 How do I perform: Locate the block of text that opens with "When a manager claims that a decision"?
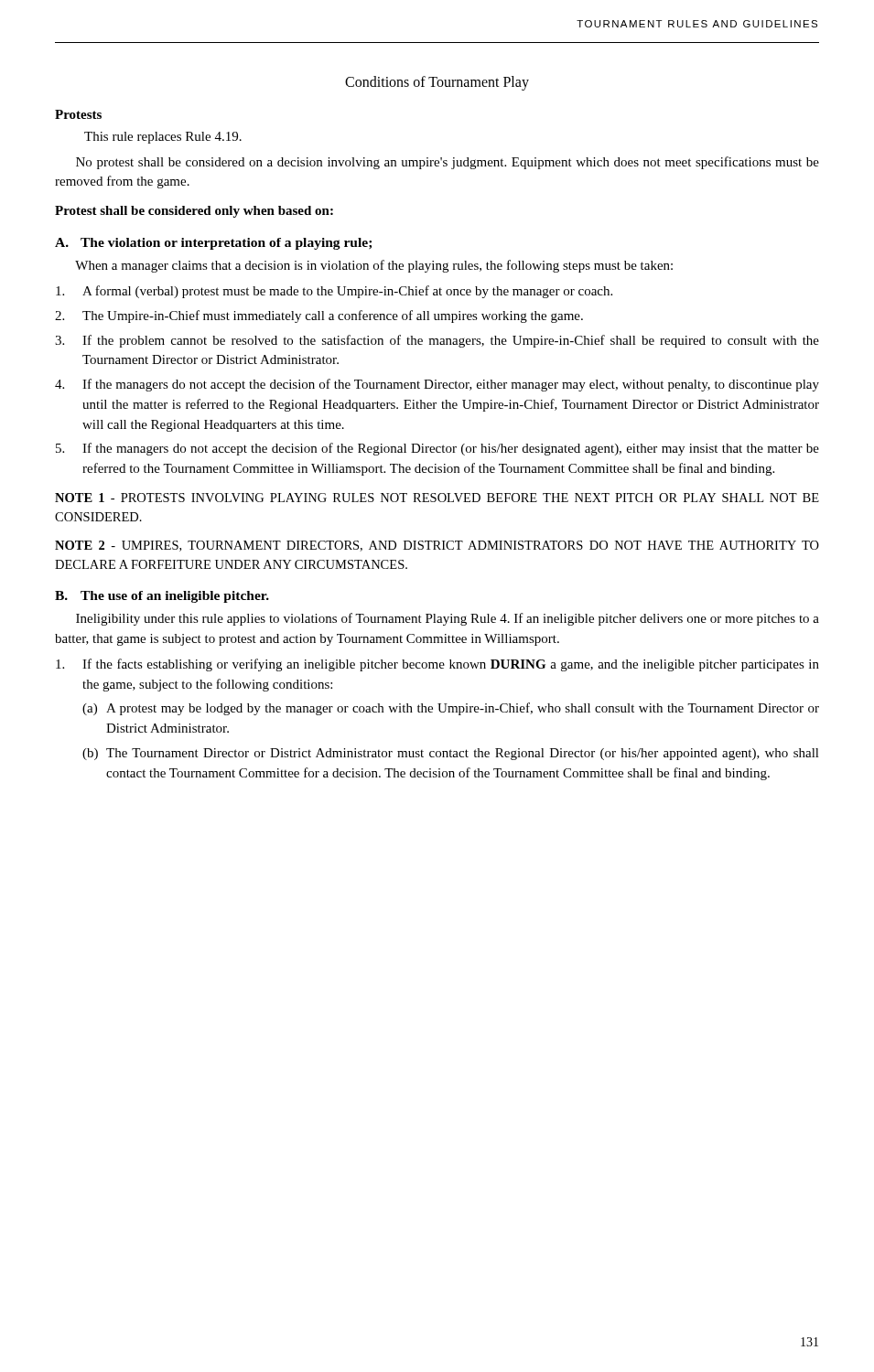click(x=364, y=266)
